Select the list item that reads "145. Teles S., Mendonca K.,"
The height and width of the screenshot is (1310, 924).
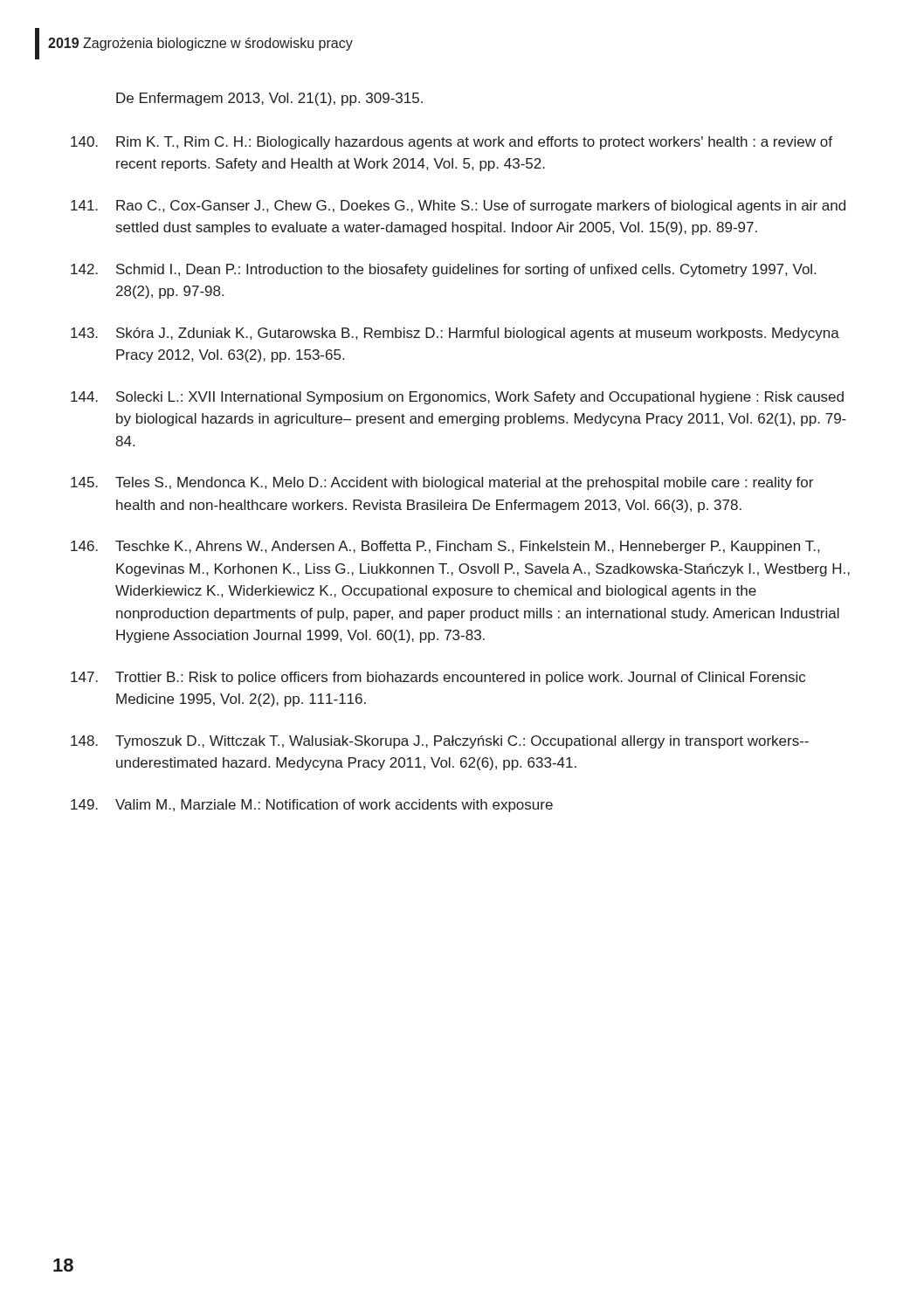pyautogui.click(x=462, y=494)
